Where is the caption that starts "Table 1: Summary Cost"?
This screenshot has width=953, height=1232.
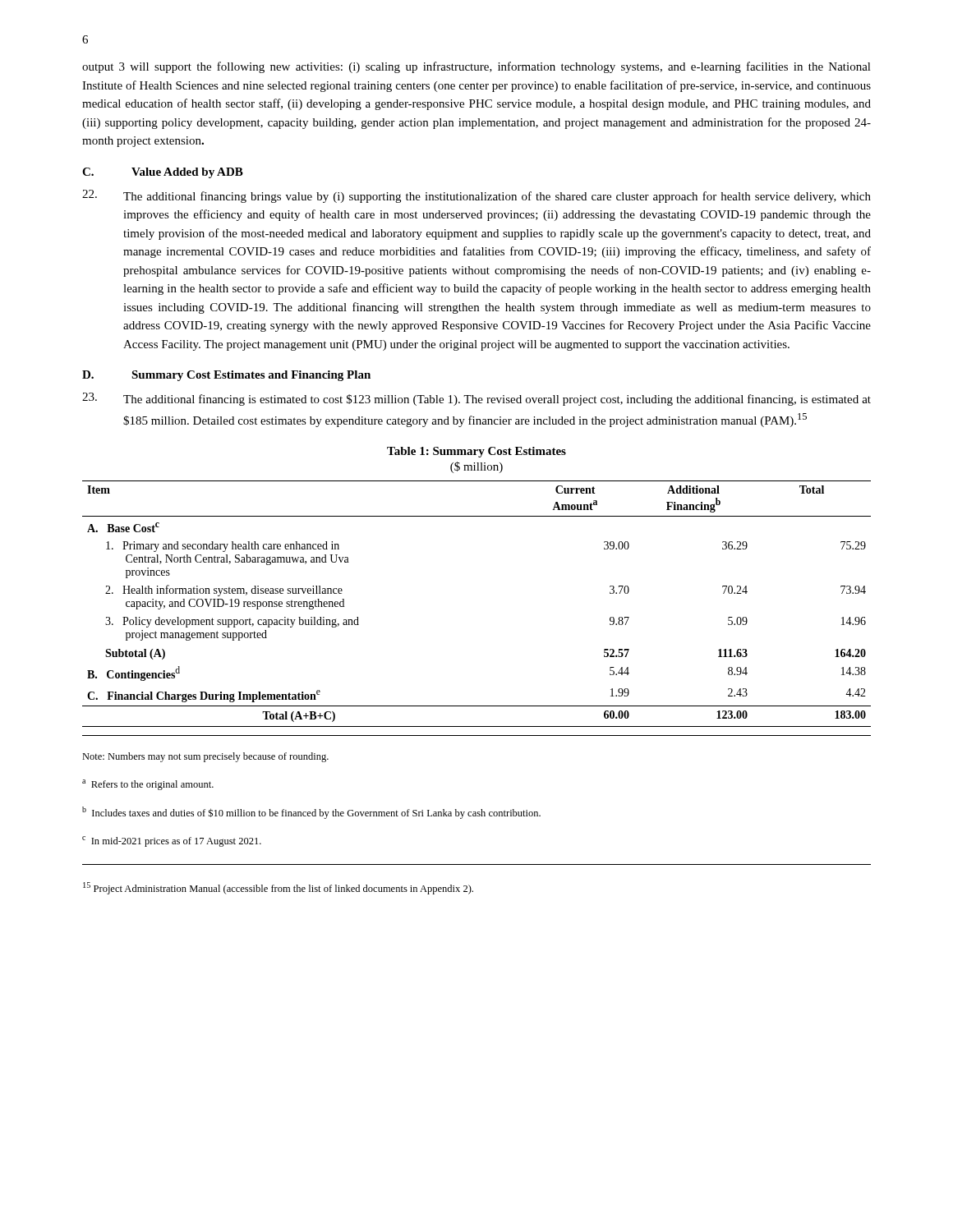coord(476,451)
